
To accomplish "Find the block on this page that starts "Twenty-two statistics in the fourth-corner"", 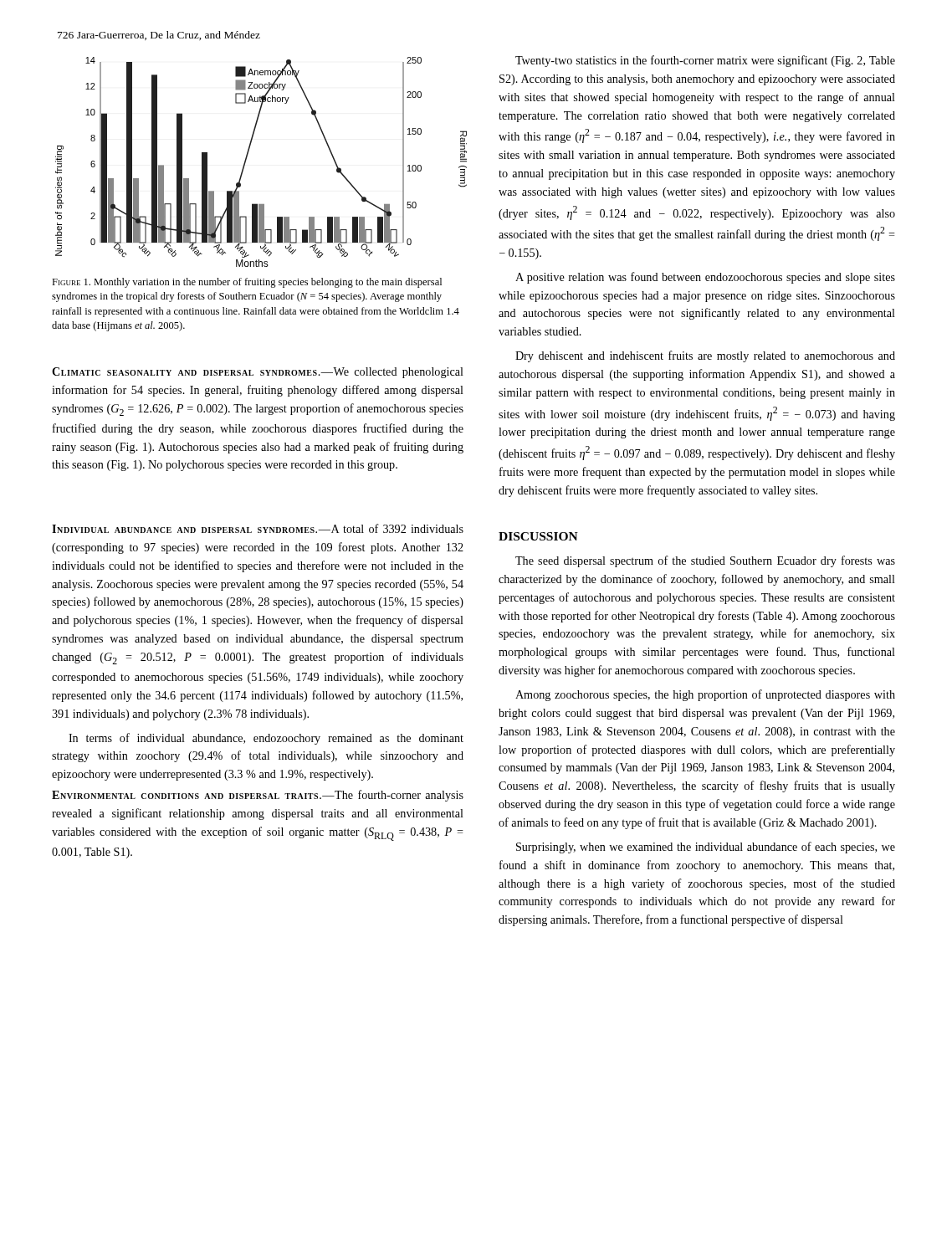I will click(x=697, y=276).
